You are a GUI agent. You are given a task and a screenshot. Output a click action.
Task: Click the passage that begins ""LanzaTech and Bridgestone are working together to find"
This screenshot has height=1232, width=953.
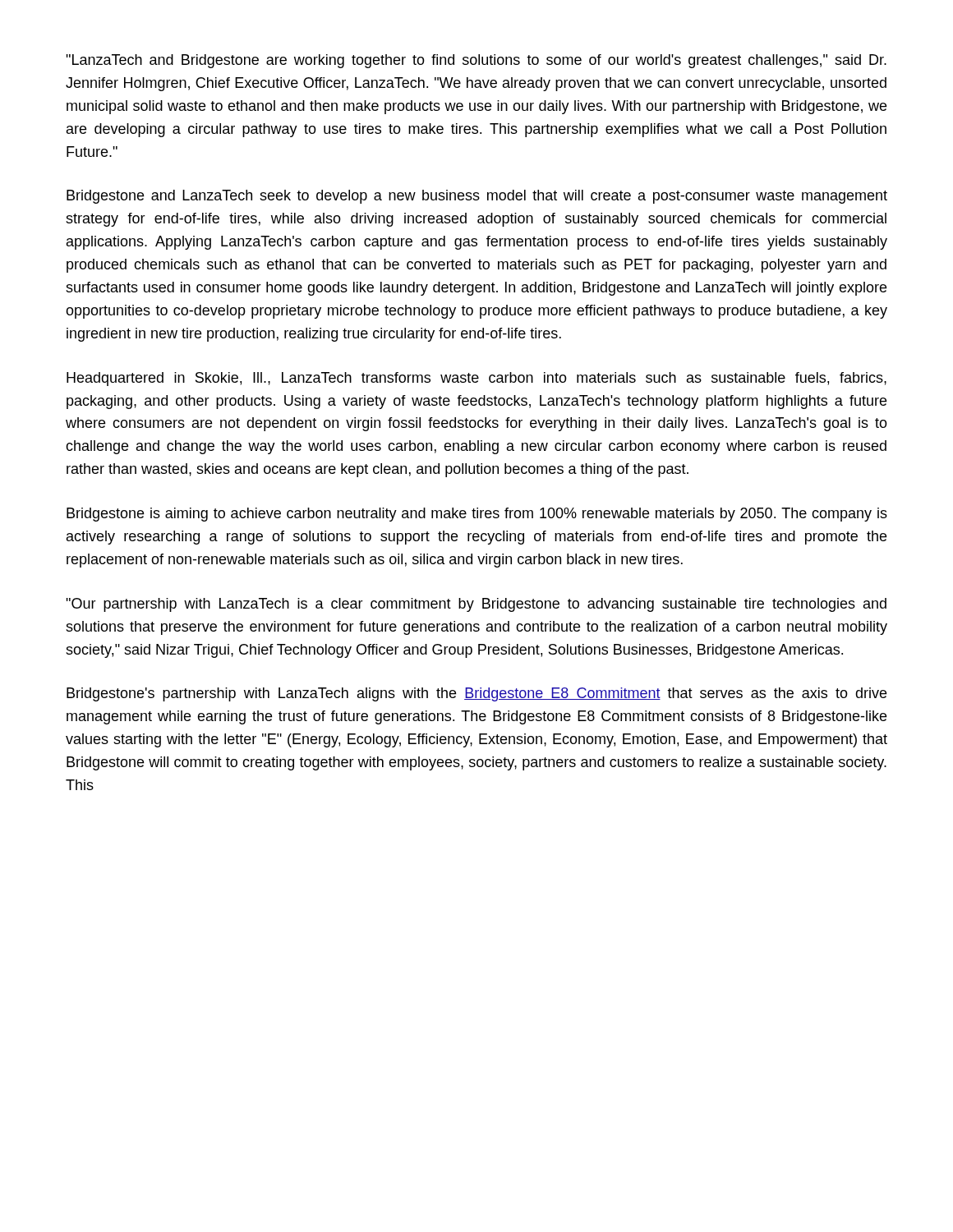pyautogui.click(x=476, y=106)
